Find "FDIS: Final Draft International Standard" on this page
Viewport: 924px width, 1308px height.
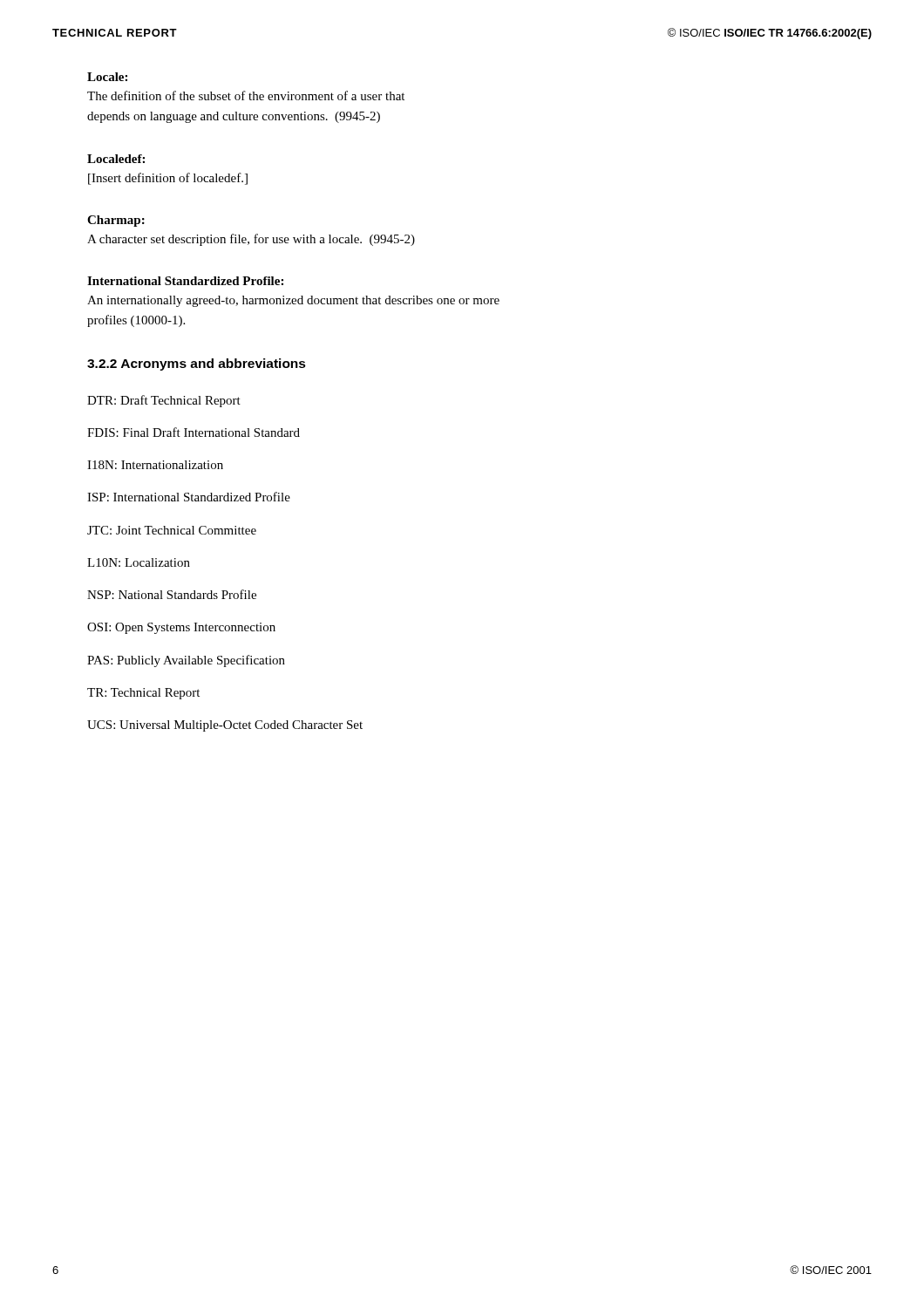click(x=194, y=432)
